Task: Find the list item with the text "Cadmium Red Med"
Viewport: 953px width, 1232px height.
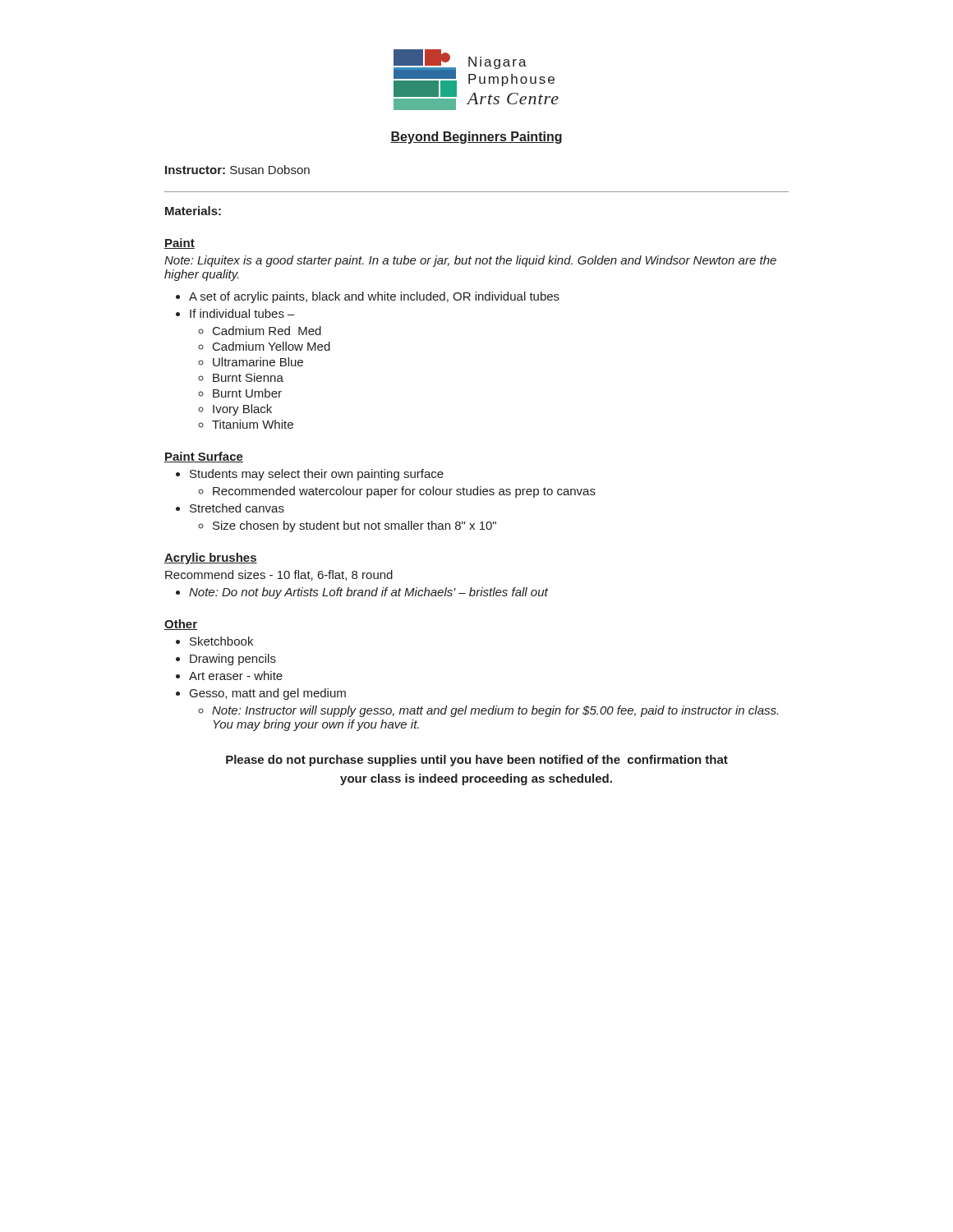Action: click(267, 331)
